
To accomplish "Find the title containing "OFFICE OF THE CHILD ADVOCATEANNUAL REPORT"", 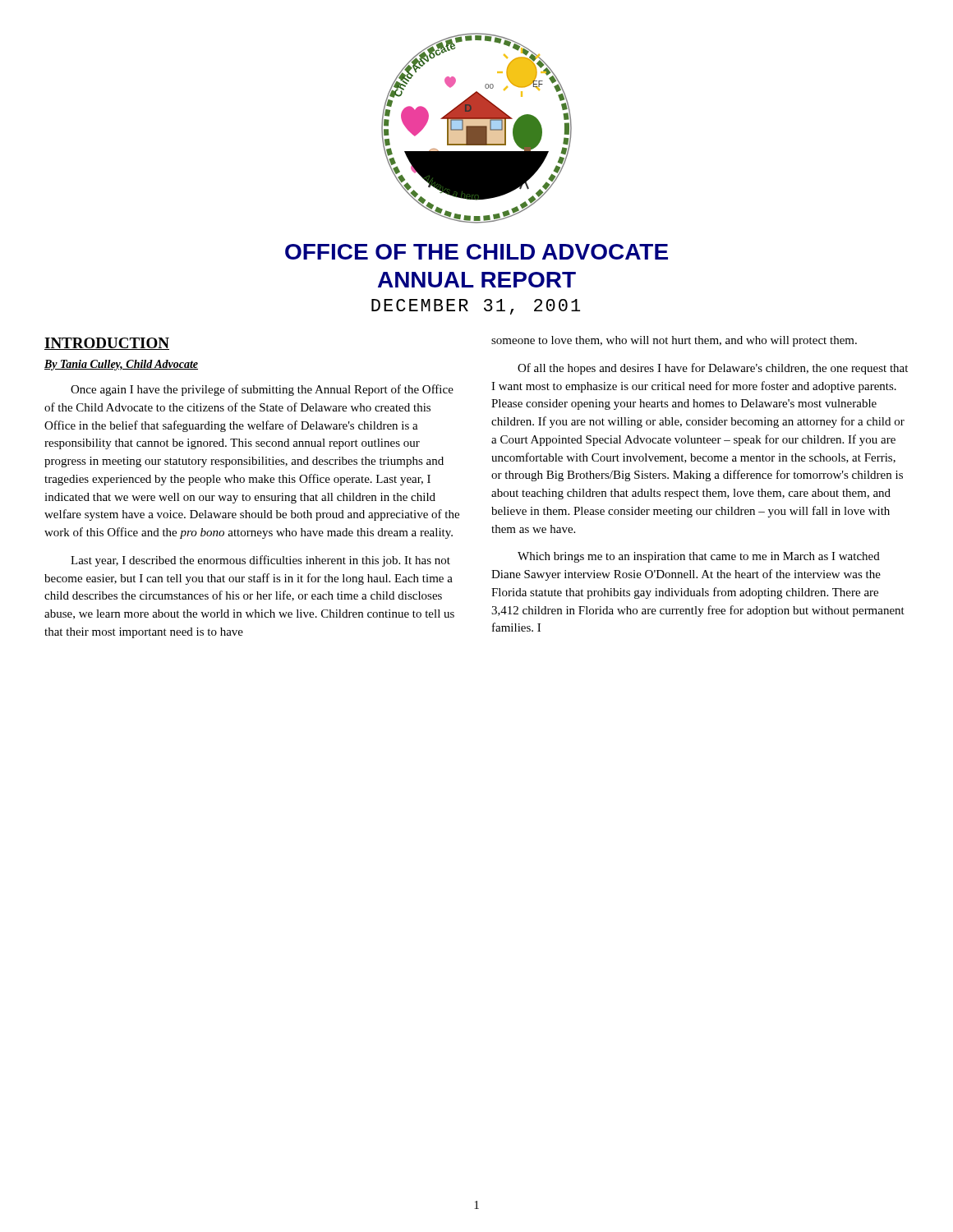I will (476, 278).
